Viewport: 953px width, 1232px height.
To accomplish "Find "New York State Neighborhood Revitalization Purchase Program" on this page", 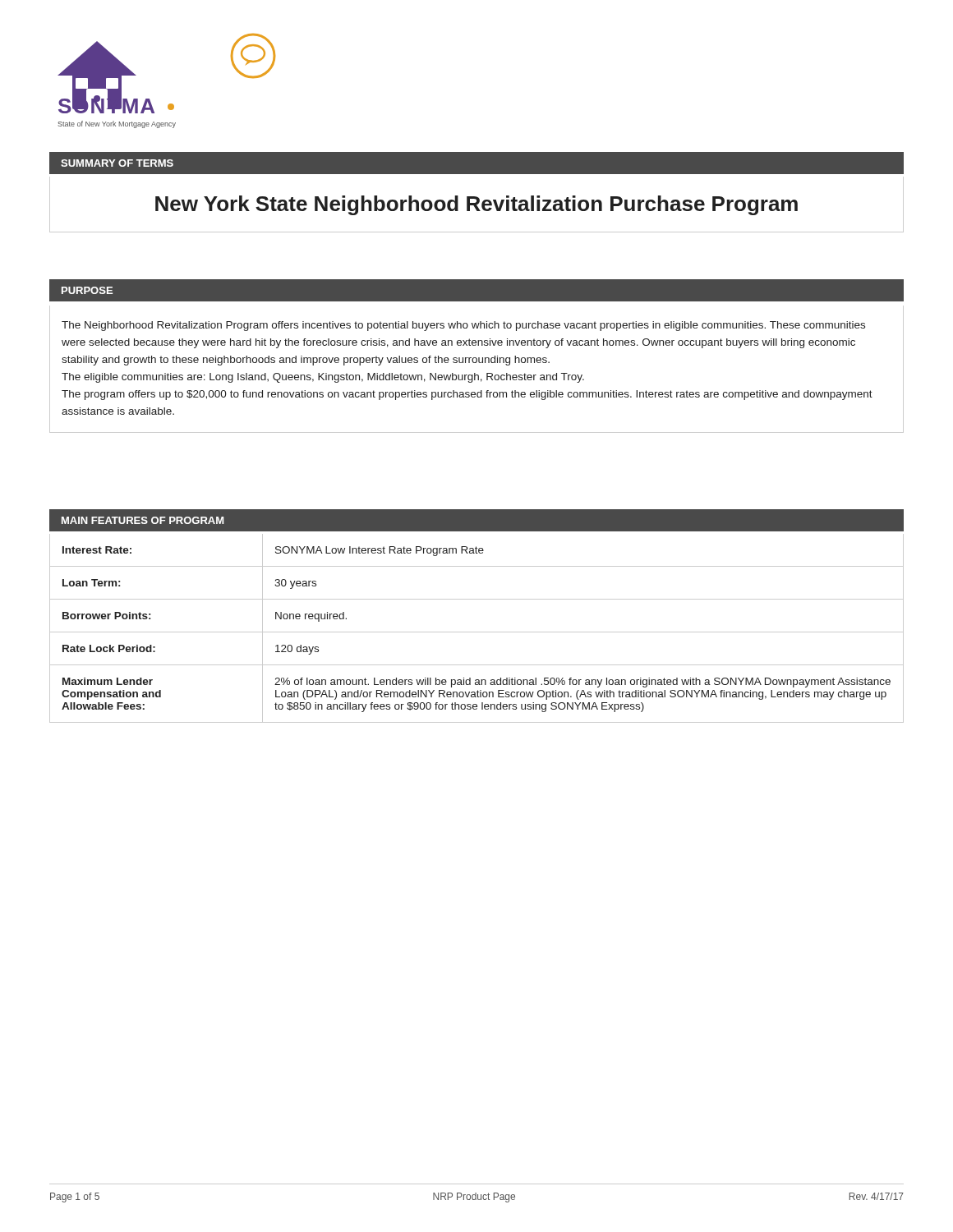I will point(476,204).
